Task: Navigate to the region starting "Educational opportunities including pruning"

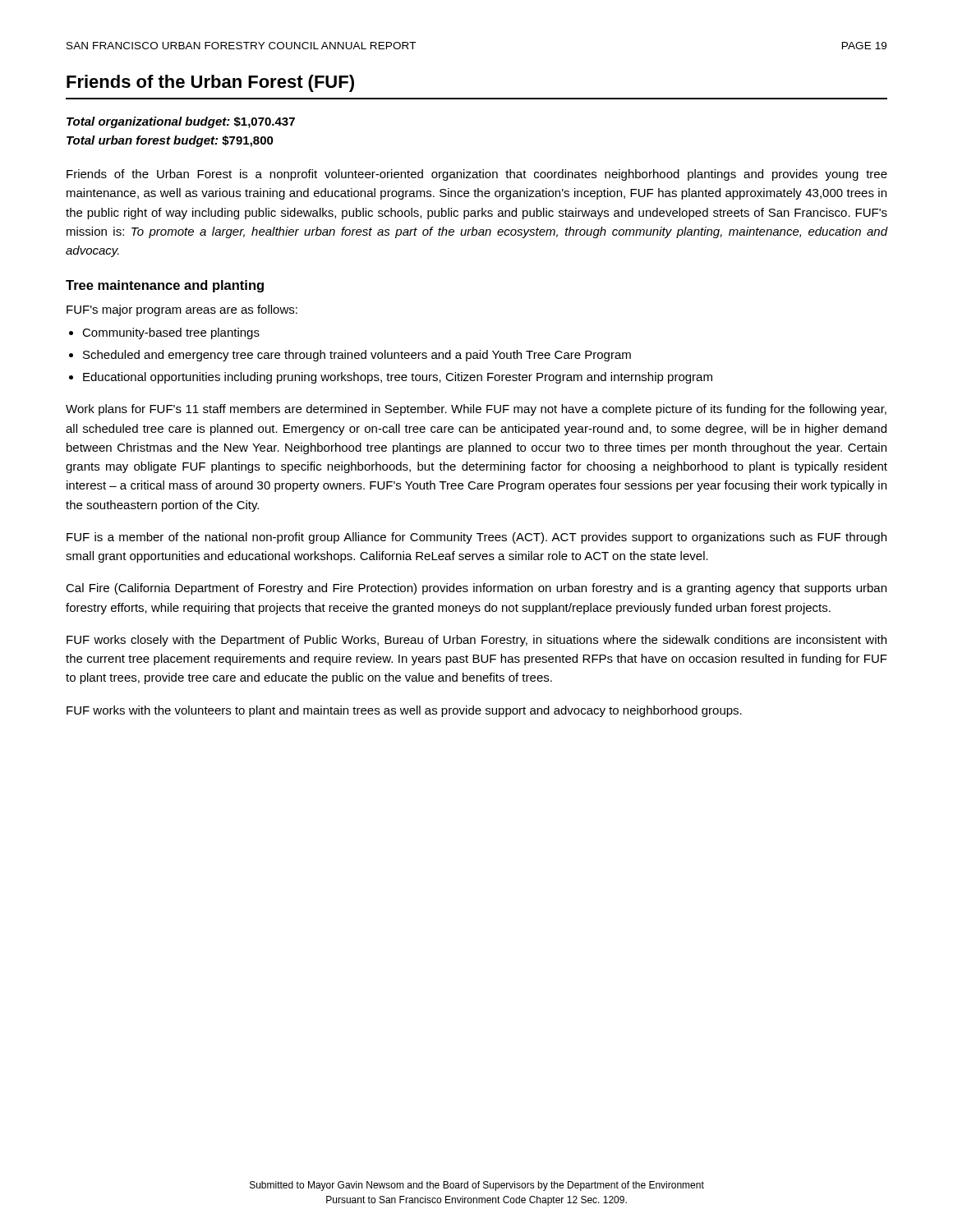Action: coord(398,377)
